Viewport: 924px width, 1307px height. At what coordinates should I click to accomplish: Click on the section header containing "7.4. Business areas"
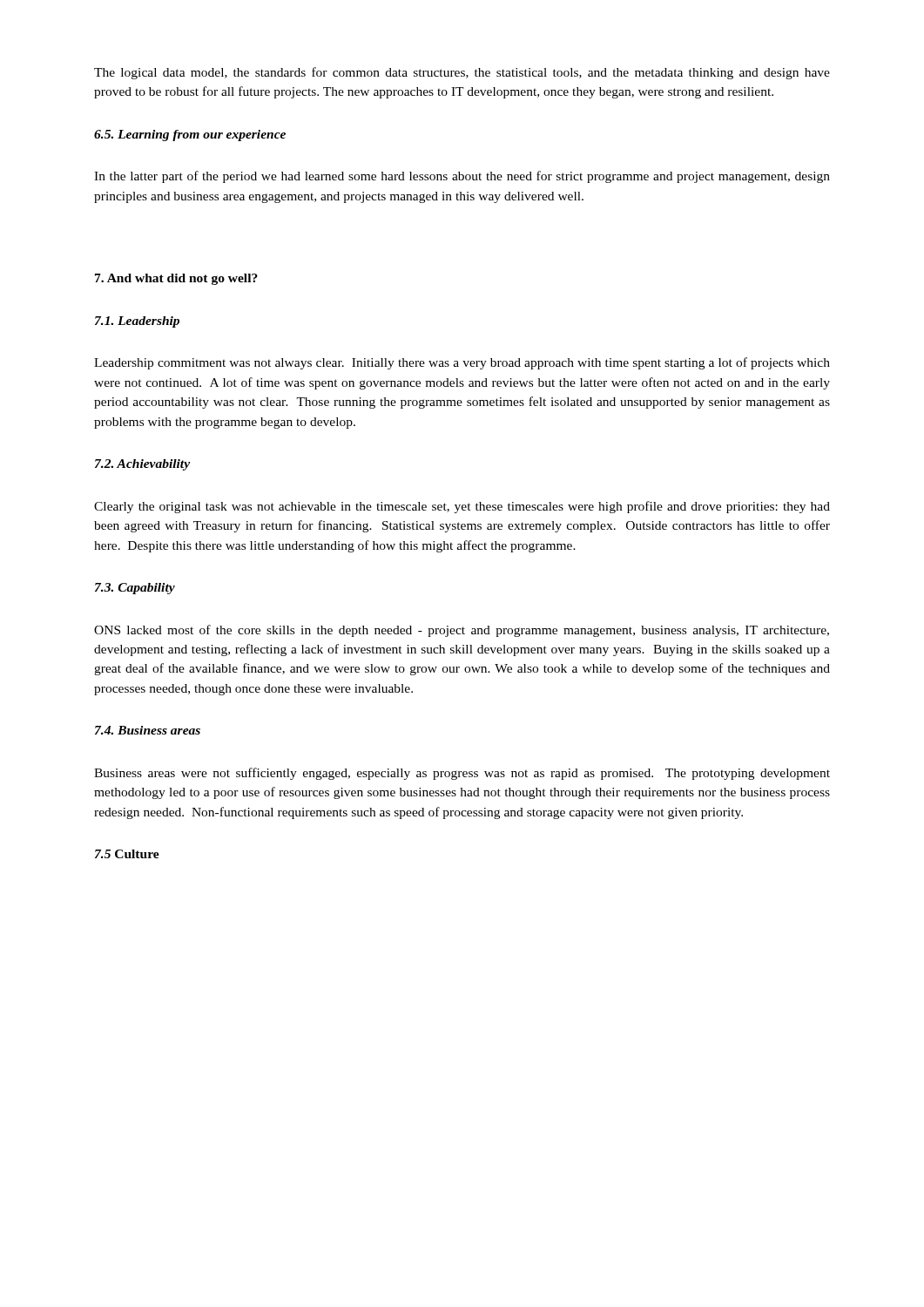(147, 730)
